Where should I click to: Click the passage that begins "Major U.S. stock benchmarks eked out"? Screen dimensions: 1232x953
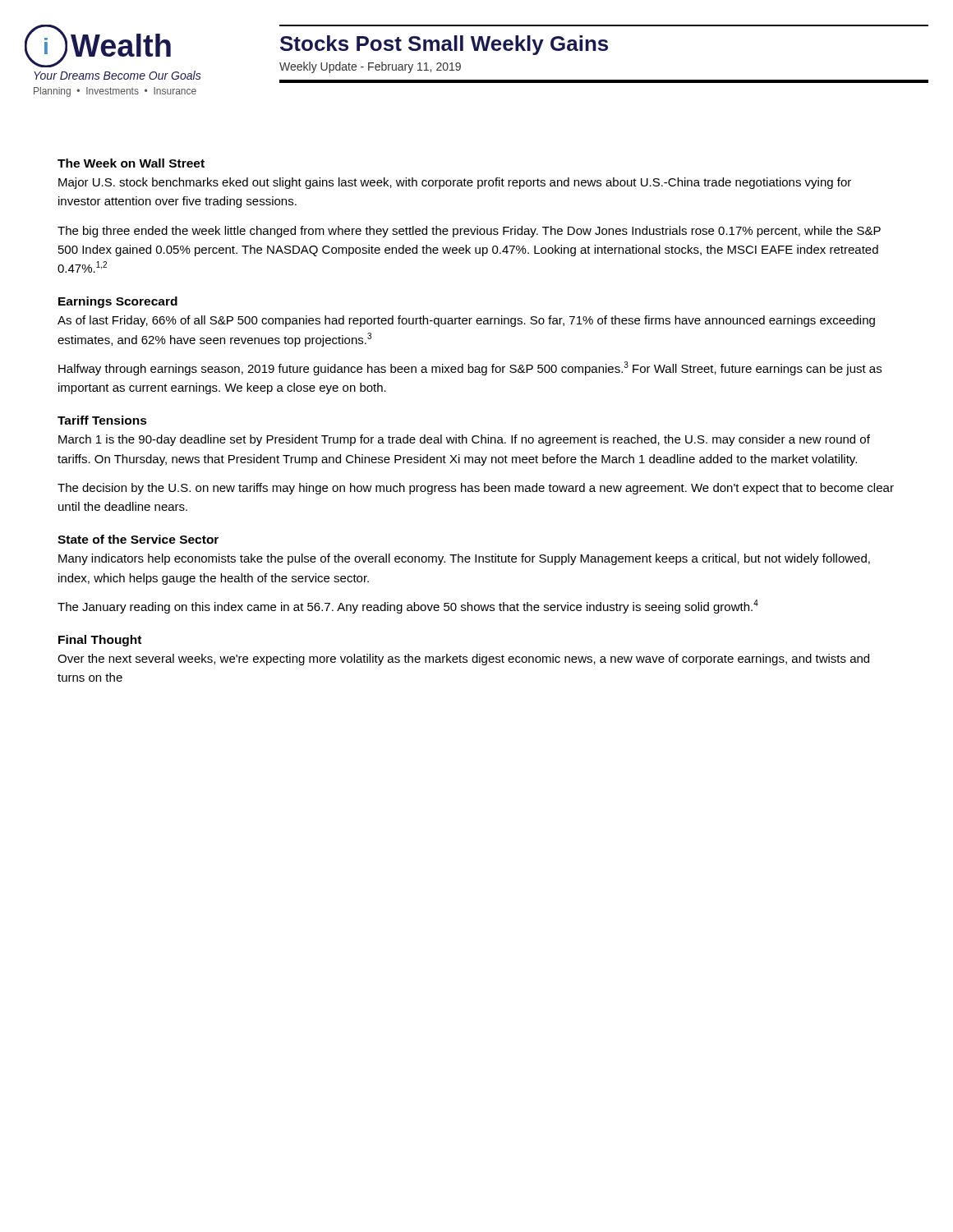click(x=454, y=191)
